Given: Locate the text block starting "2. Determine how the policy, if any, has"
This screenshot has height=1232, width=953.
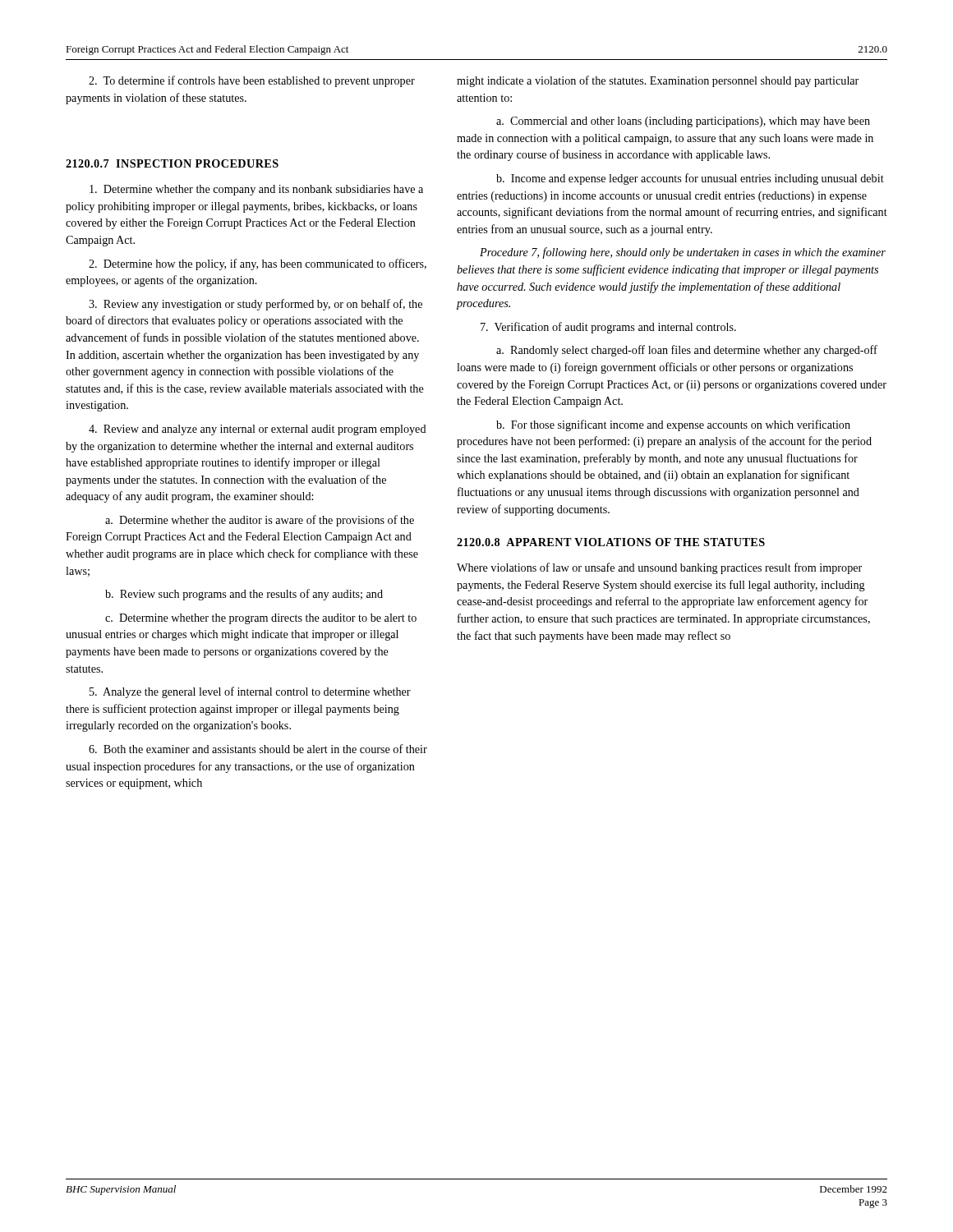Looking at the screenshot, I should pyautogui.click(x=246, y=272).
